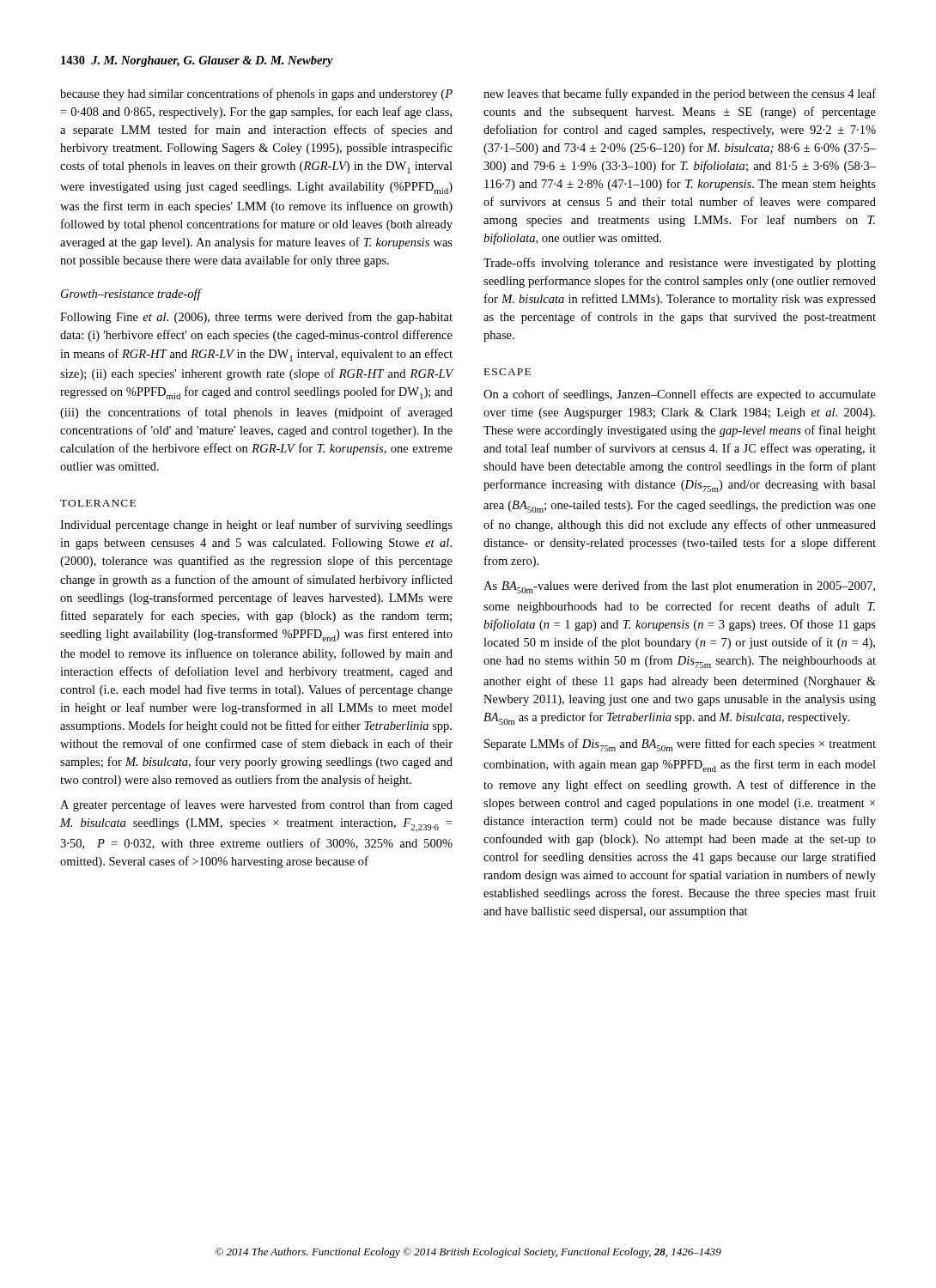Find the text block starting "On a cohort of seedlings, Janzen–Connell effects"
Image resolution: width=936 pixels, height=1288 pixels.
click(680, 478)
